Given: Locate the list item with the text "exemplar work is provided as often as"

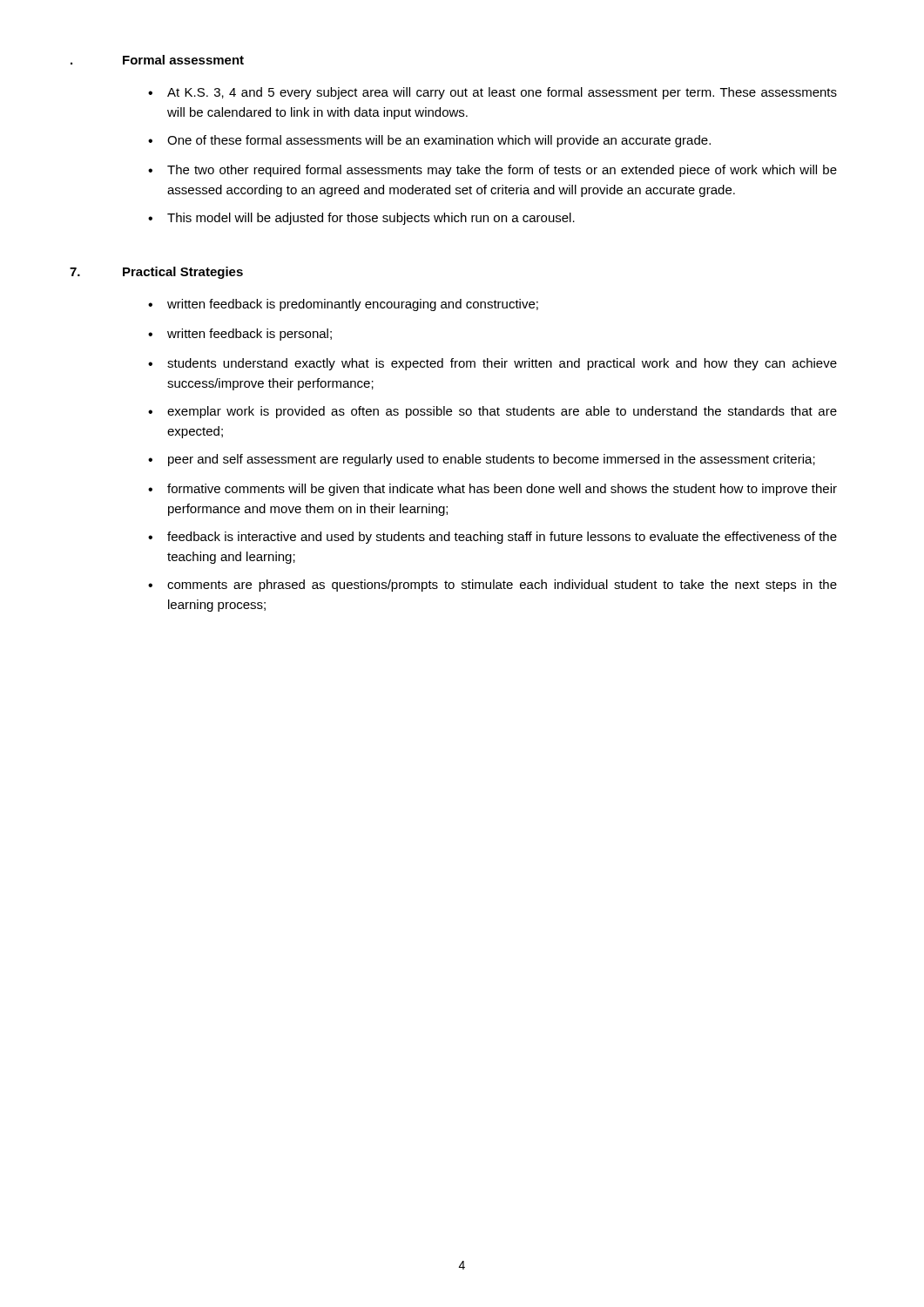Looking at the screenshot, I should coord(502,421).
